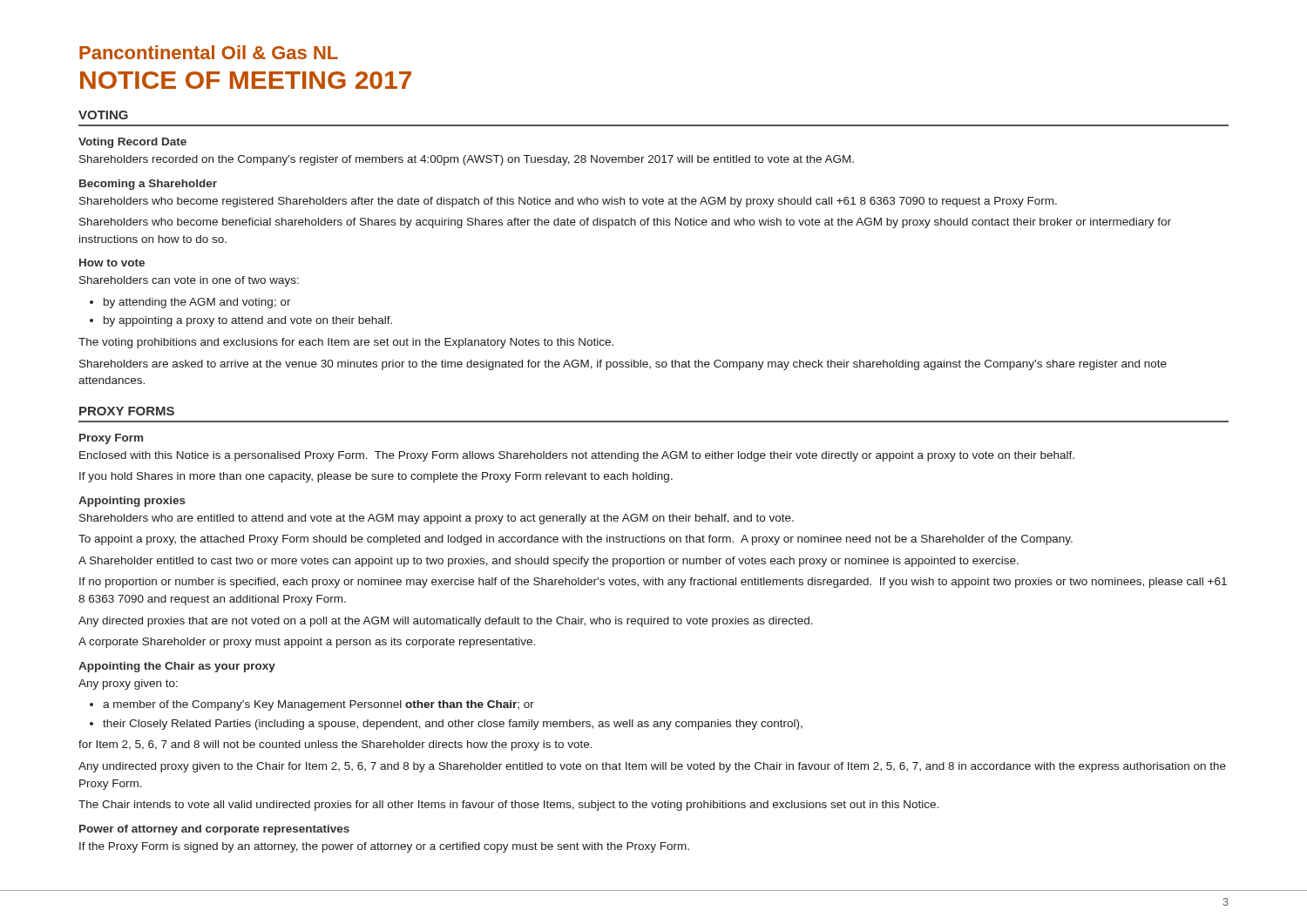
Task: Point to the text starting "by appointing a"
Action: click(248, 320)
